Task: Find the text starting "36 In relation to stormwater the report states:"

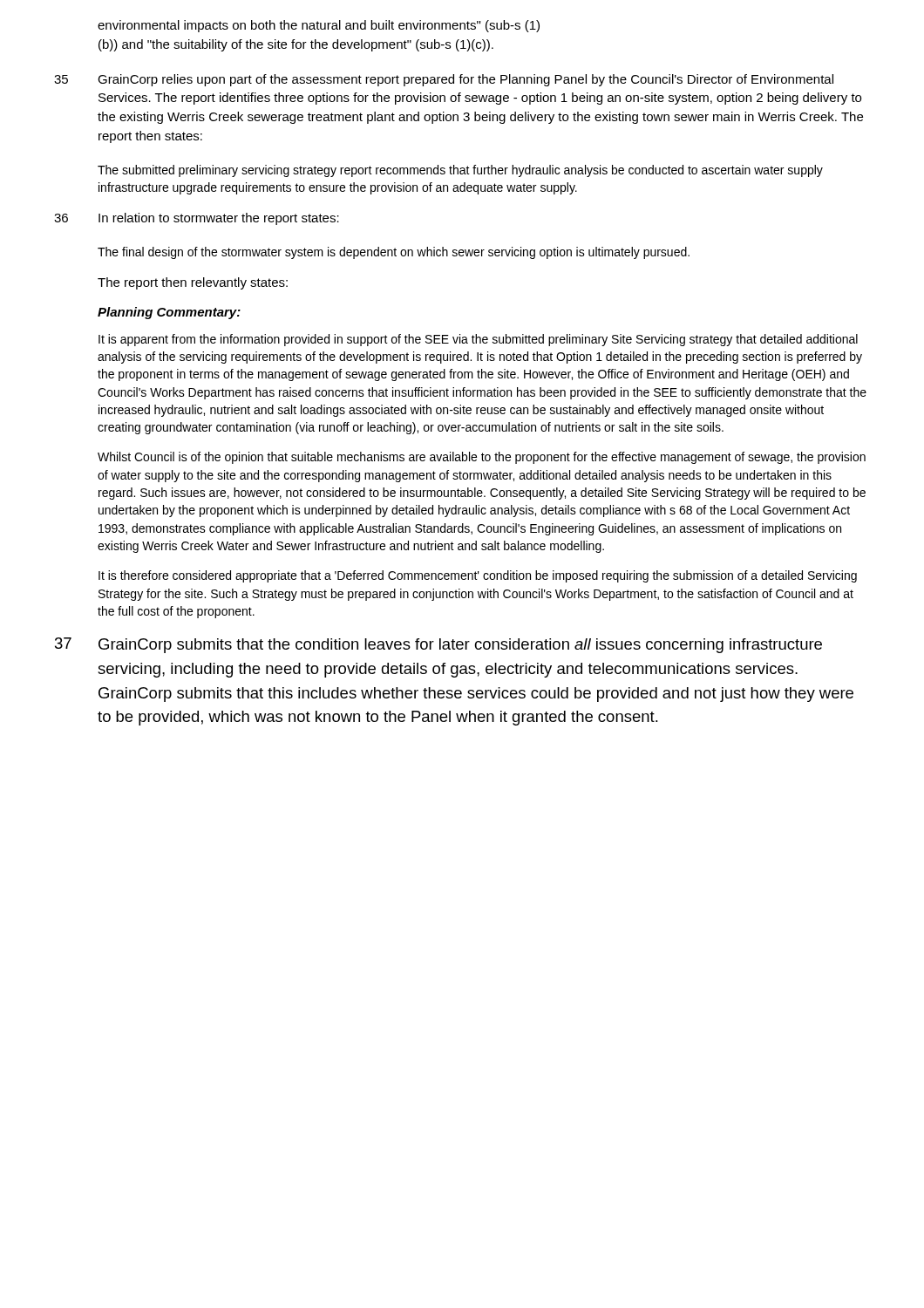Action: 197,219
